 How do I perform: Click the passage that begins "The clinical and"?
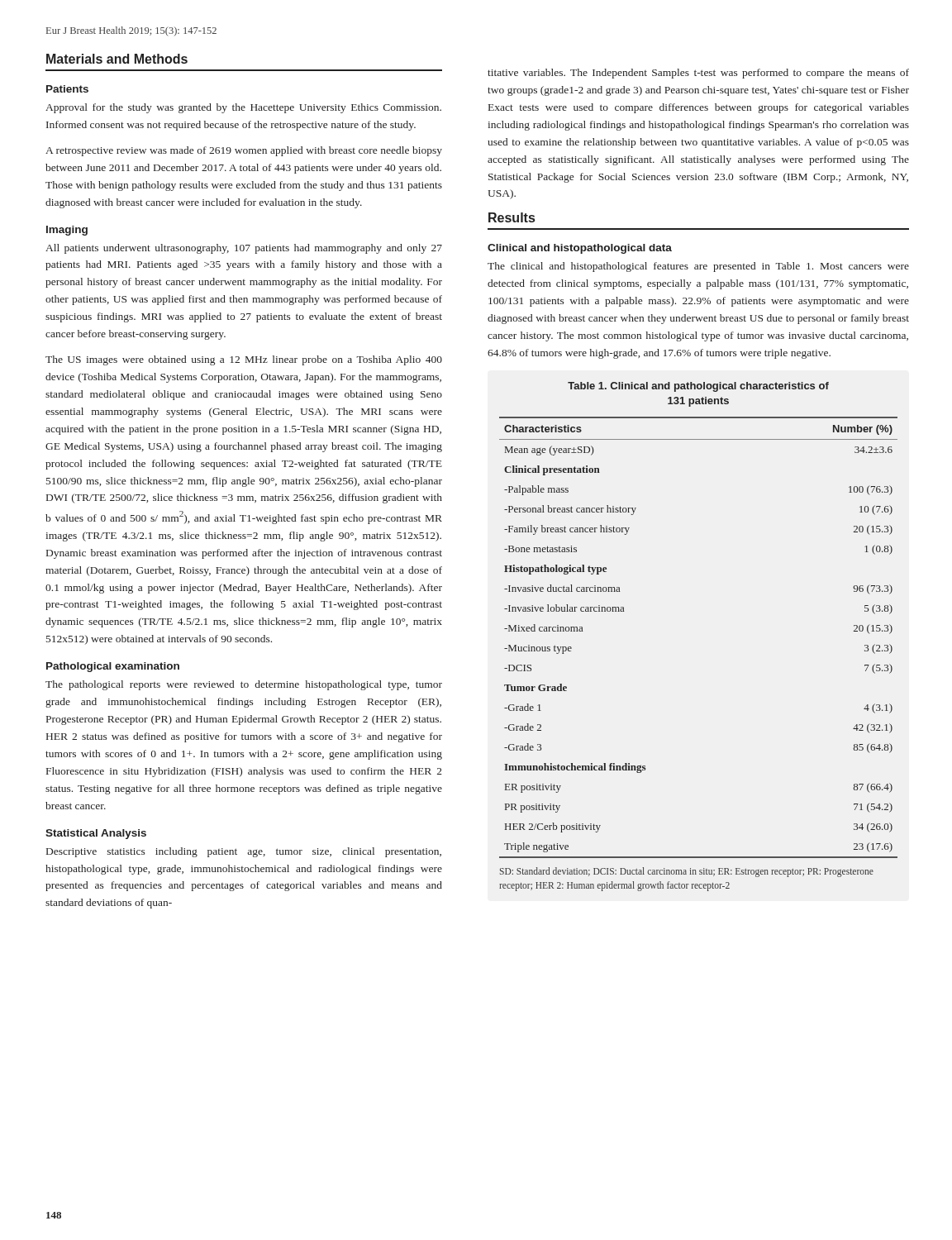[698, 310]
